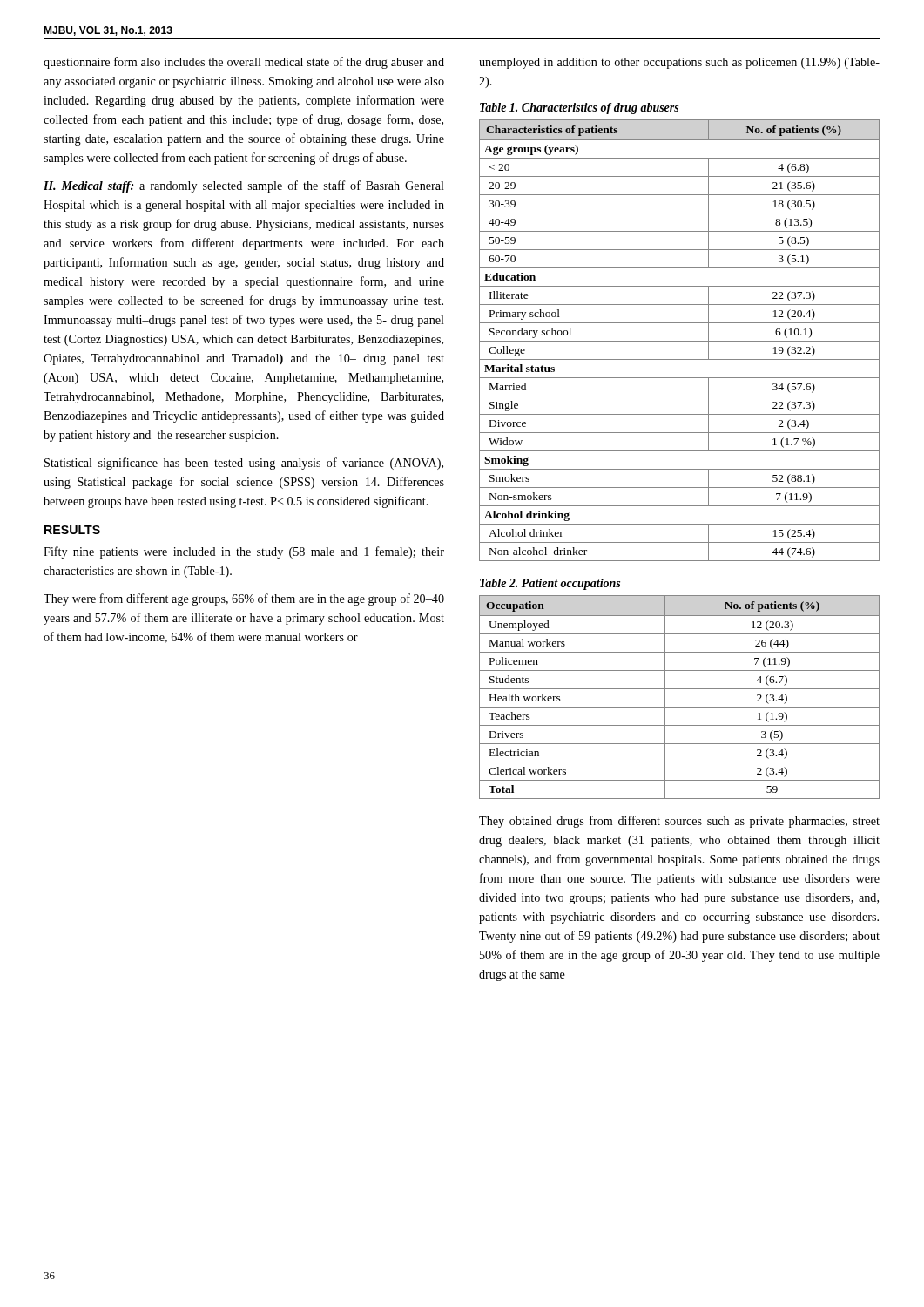Click on the table containing "Alcohol drinker"
The height and width of the screenshot is (1307, 924).
point(679,340)
